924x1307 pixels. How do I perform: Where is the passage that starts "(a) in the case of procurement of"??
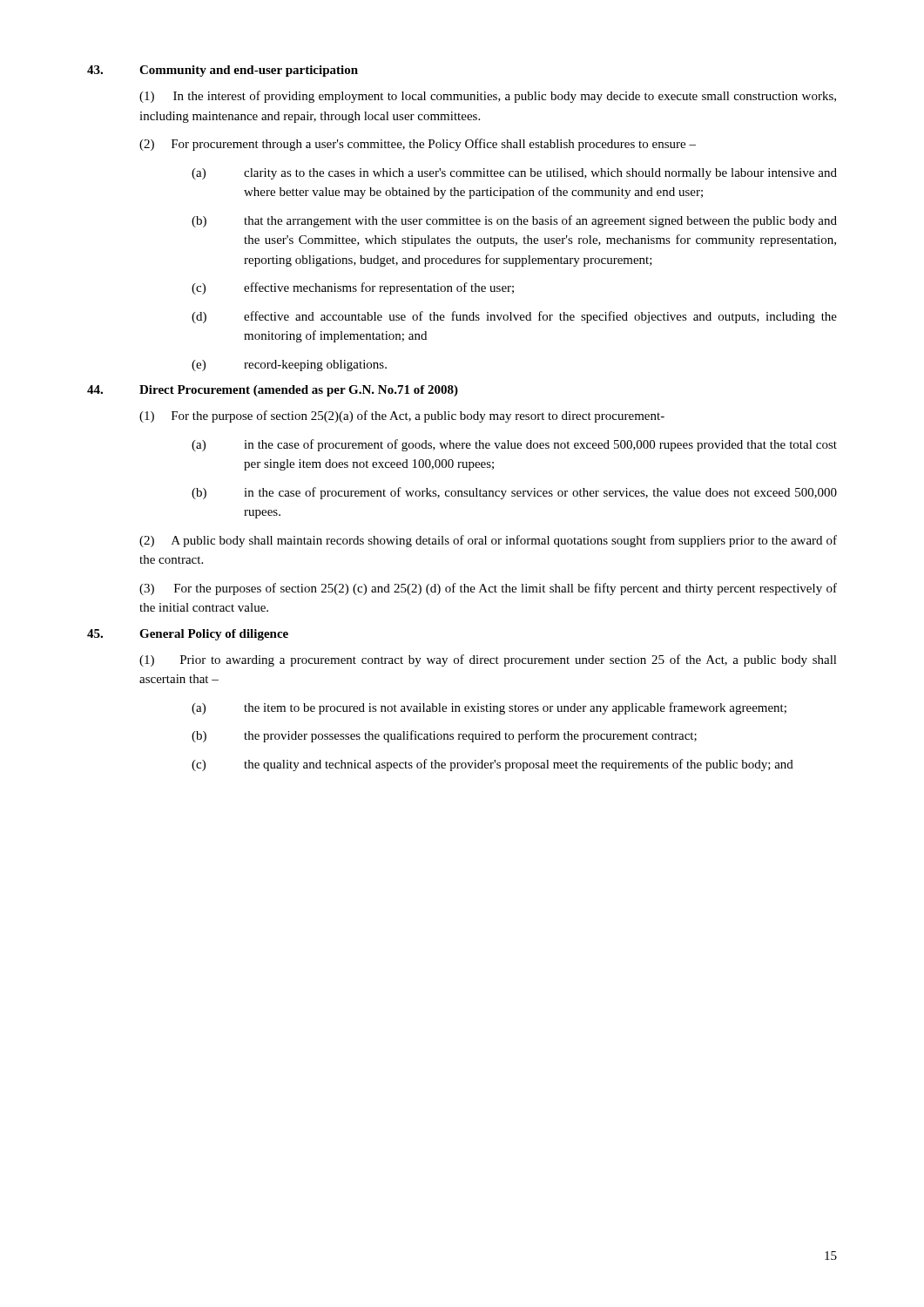click(x=514, y=454)
